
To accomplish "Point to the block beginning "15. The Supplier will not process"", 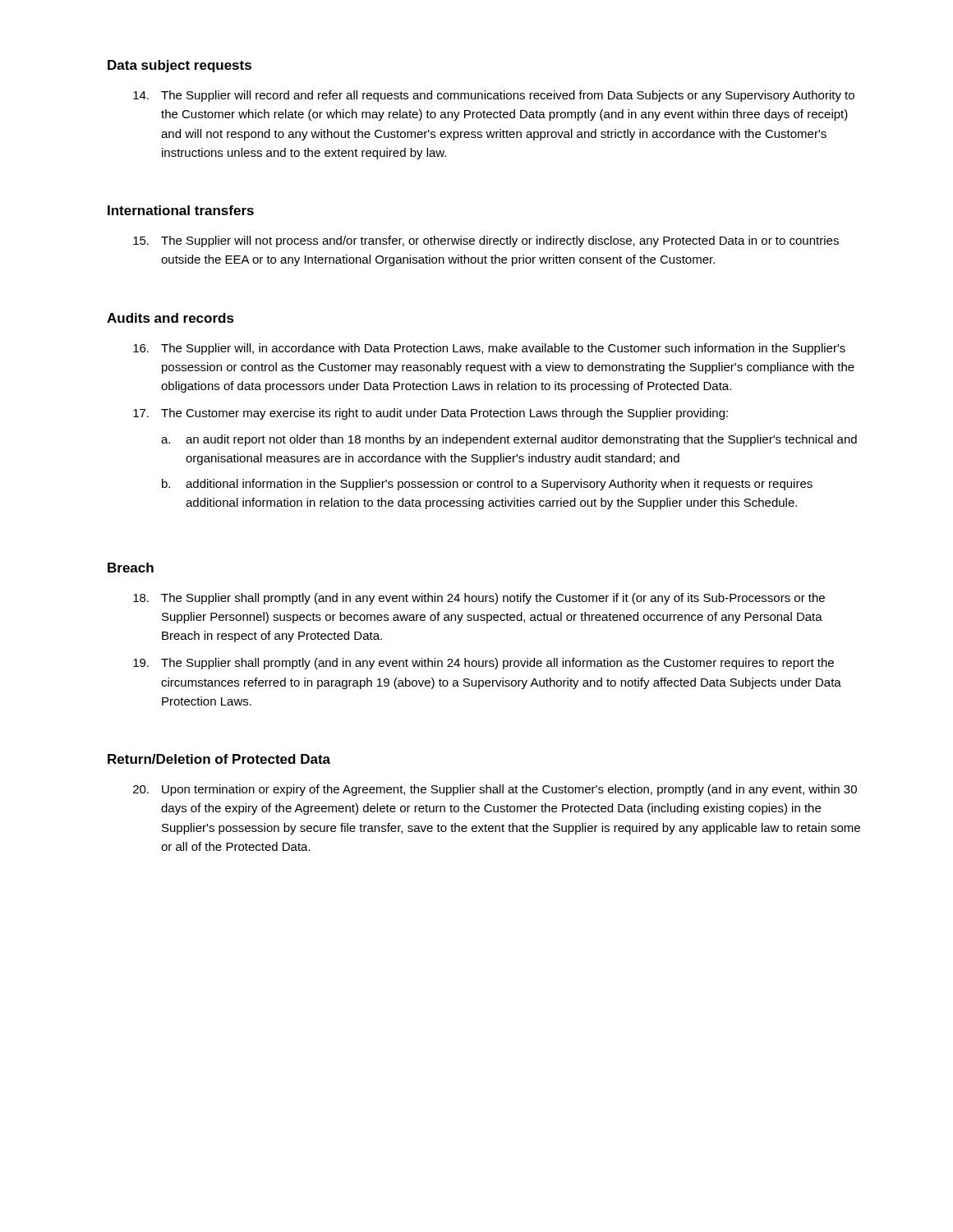I will [x=485, y=250].
